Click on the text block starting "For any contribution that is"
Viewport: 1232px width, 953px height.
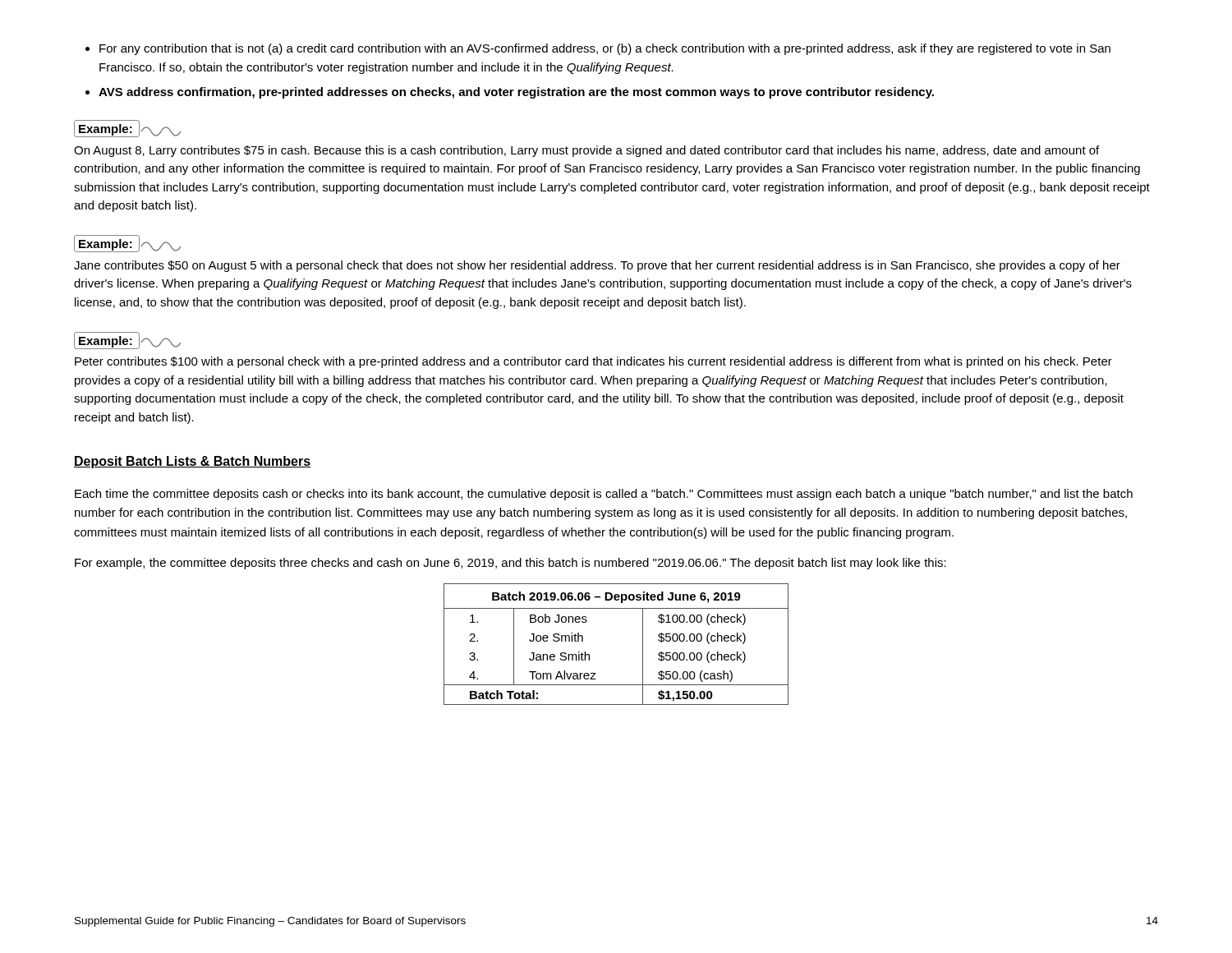tap(605, 57)
